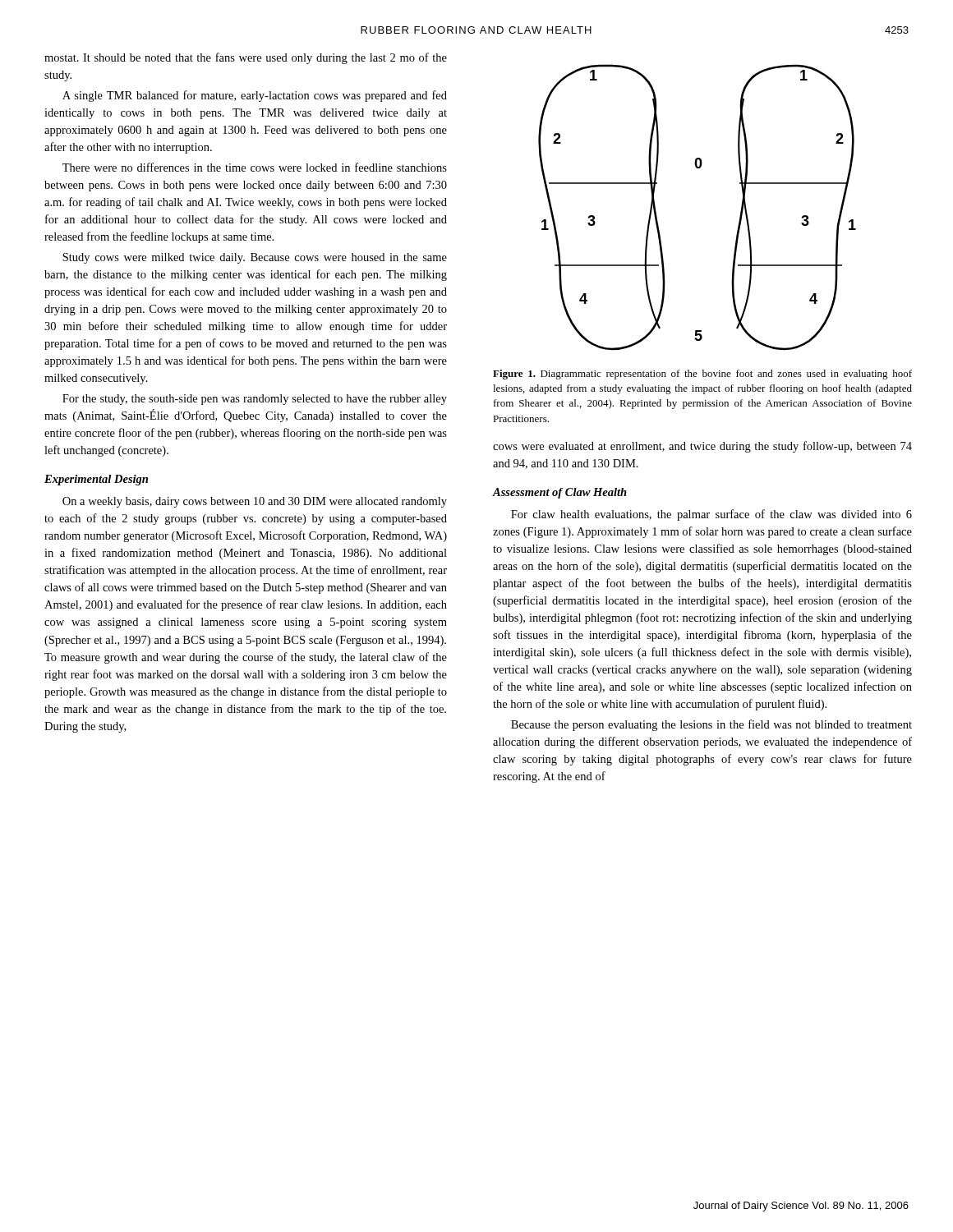This screenshot has width=953, height=1232.
Task: Find the section header that says "Experimental Design"
Action: pos(96,479)
